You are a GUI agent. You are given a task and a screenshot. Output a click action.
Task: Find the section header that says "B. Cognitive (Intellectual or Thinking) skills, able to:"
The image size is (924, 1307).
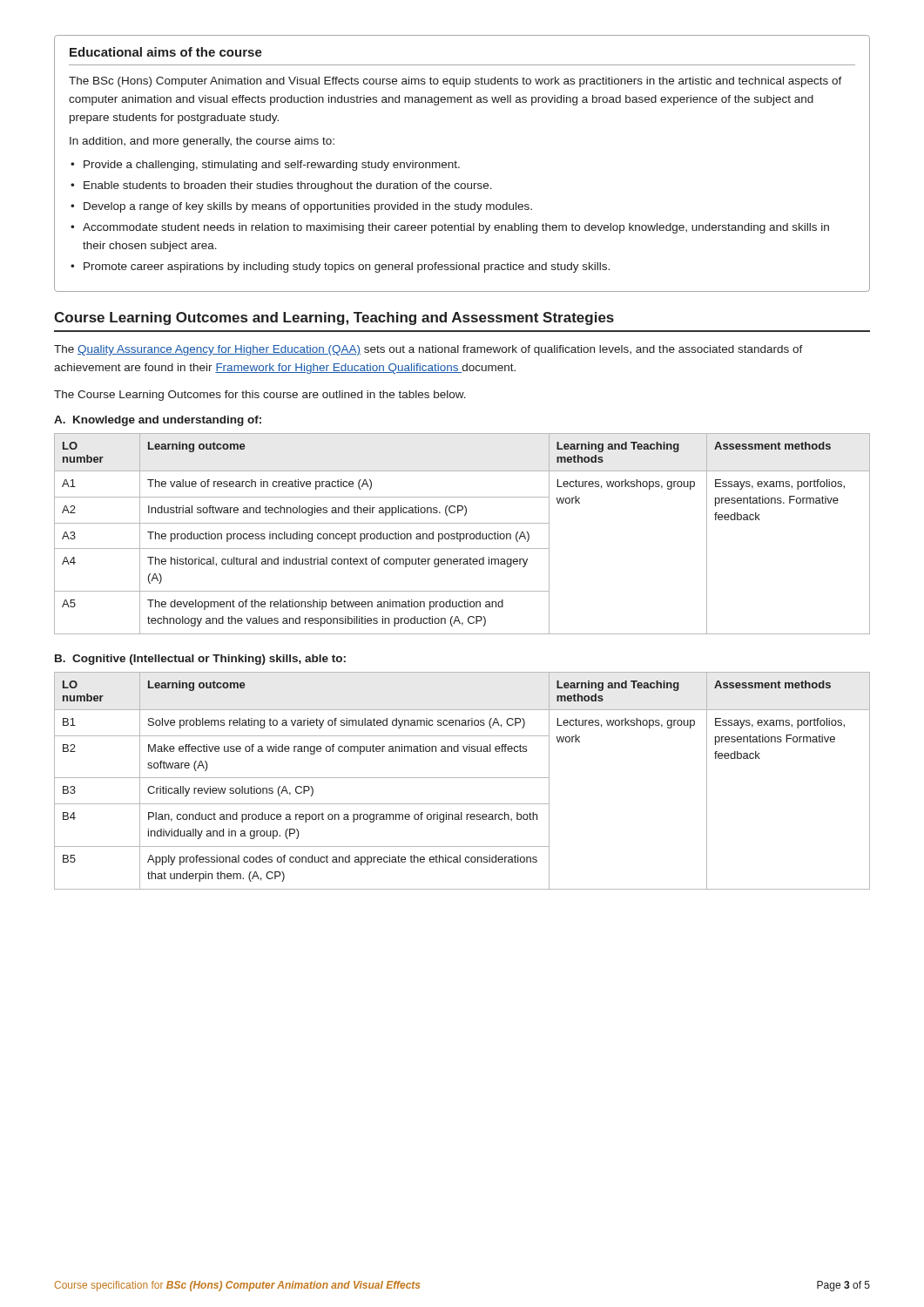(x=200, y=658)
